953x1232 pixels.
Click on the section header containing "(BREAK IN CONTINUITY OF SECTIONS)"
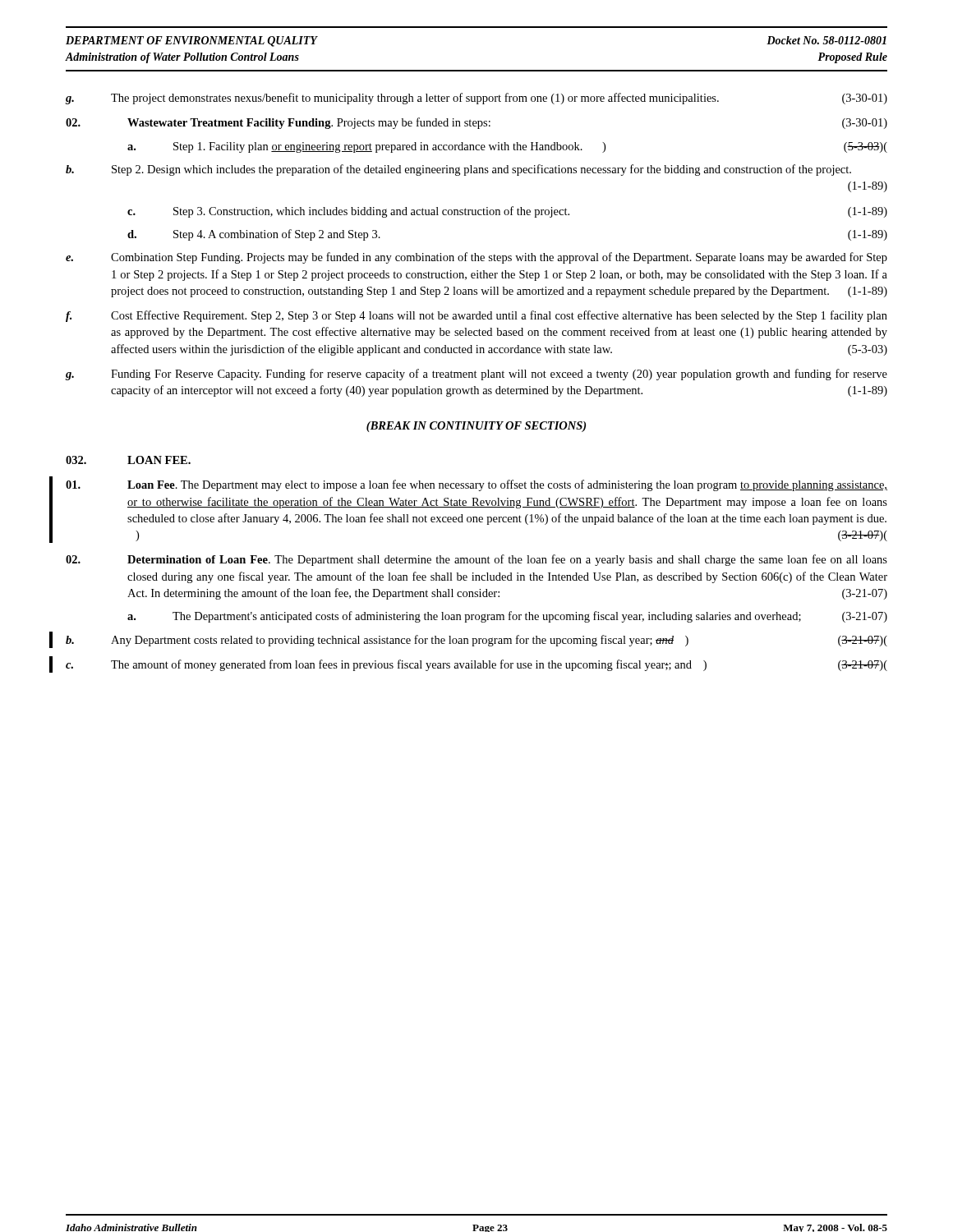[476, 425]
